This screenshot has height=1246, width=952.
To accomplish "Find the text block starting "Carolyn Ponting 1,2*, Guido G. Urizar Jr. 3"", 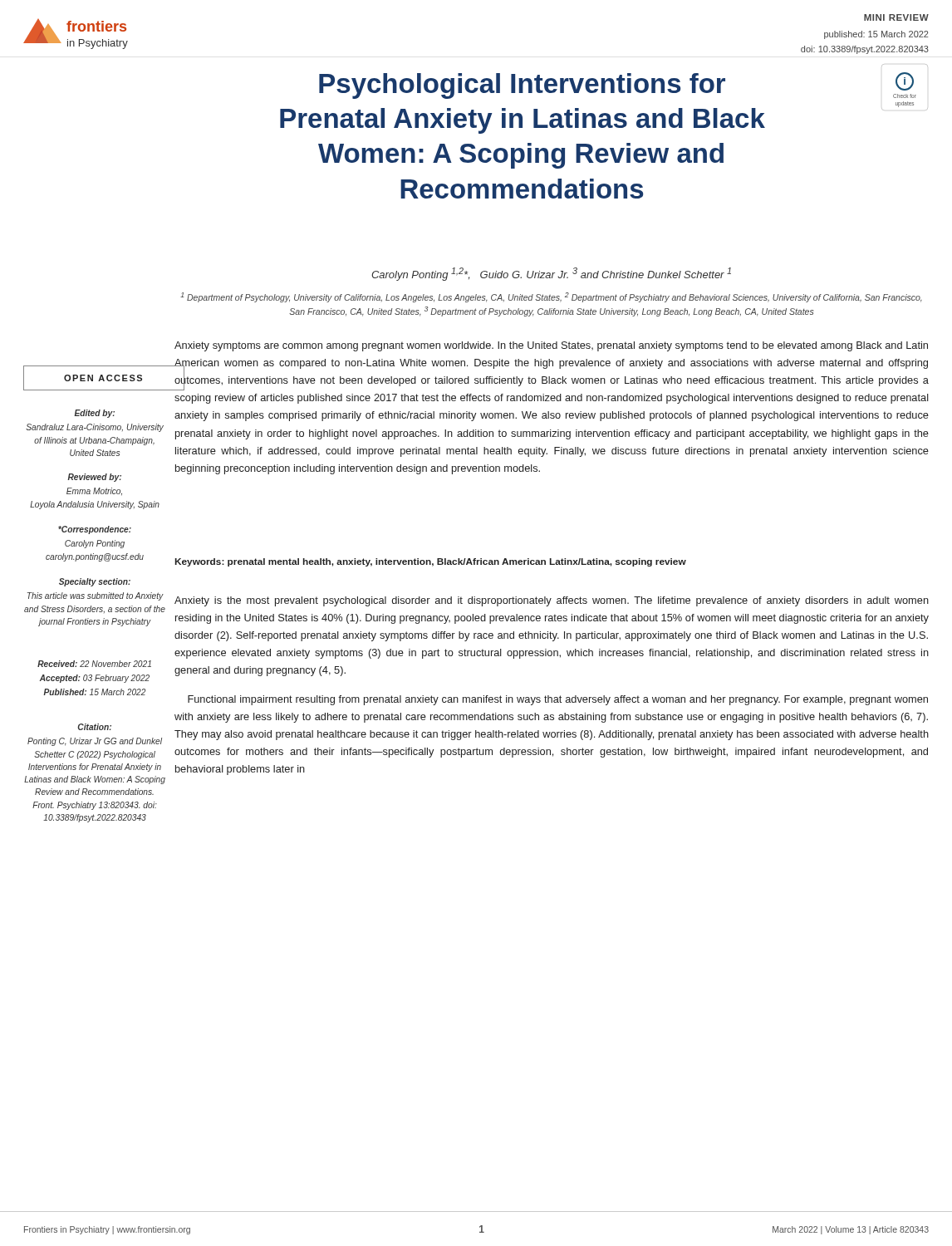I will pyautogui.click(x=552, y=273).
